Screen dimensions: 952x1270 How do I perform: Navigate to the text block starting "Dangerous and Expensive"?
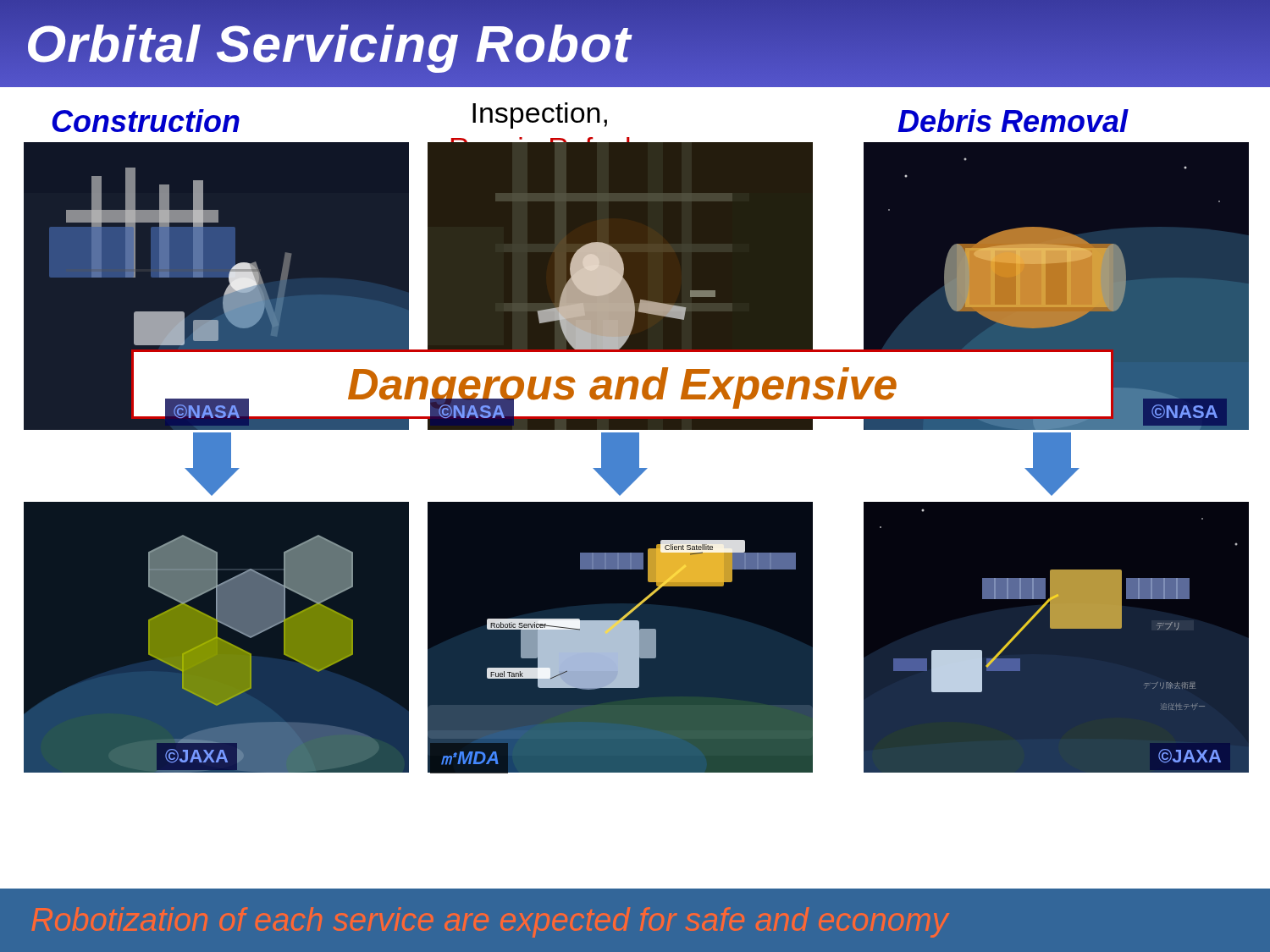click(622, 384)
